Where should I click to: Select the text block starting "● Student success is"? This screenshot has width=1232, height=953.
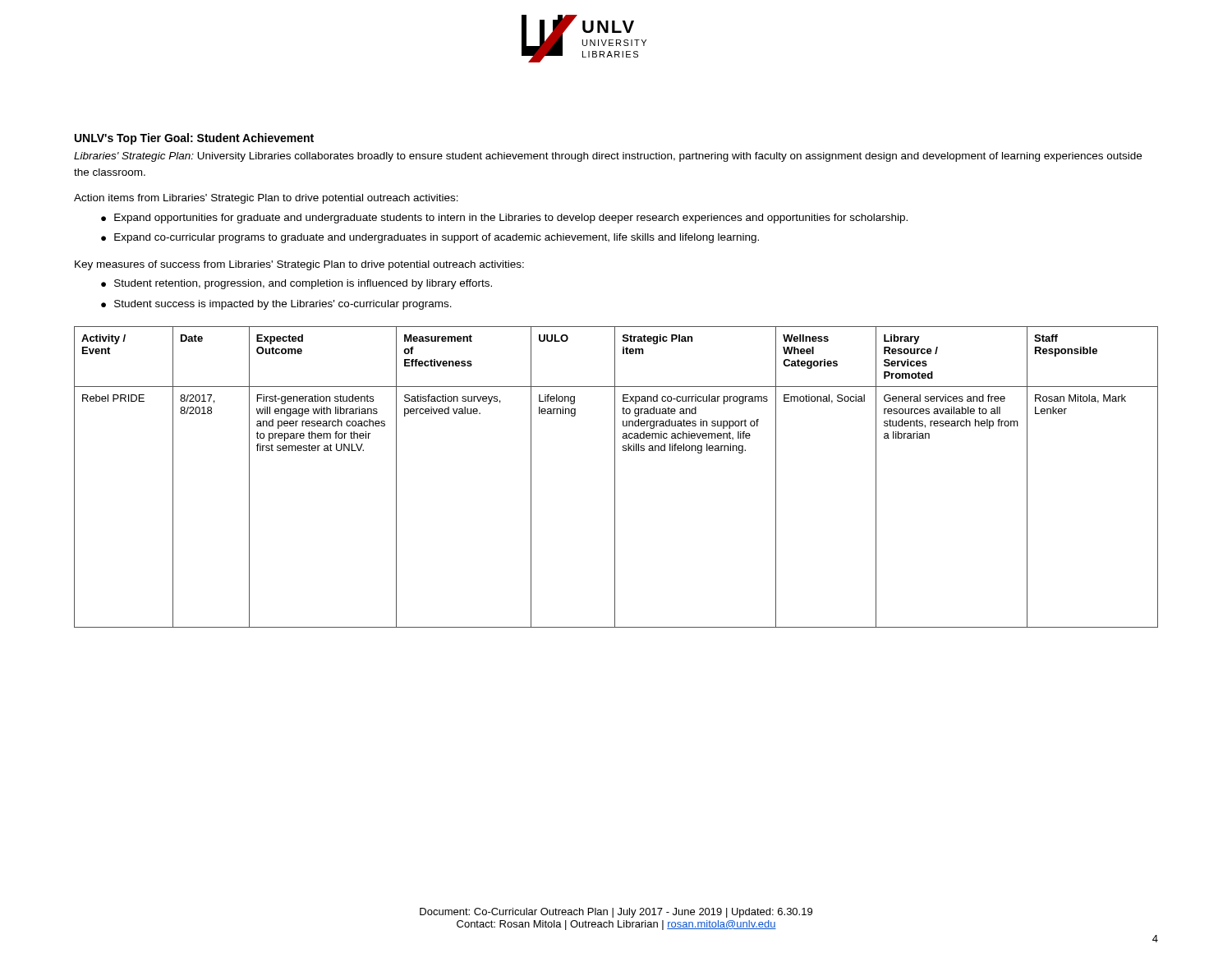(x=276, y=304)
